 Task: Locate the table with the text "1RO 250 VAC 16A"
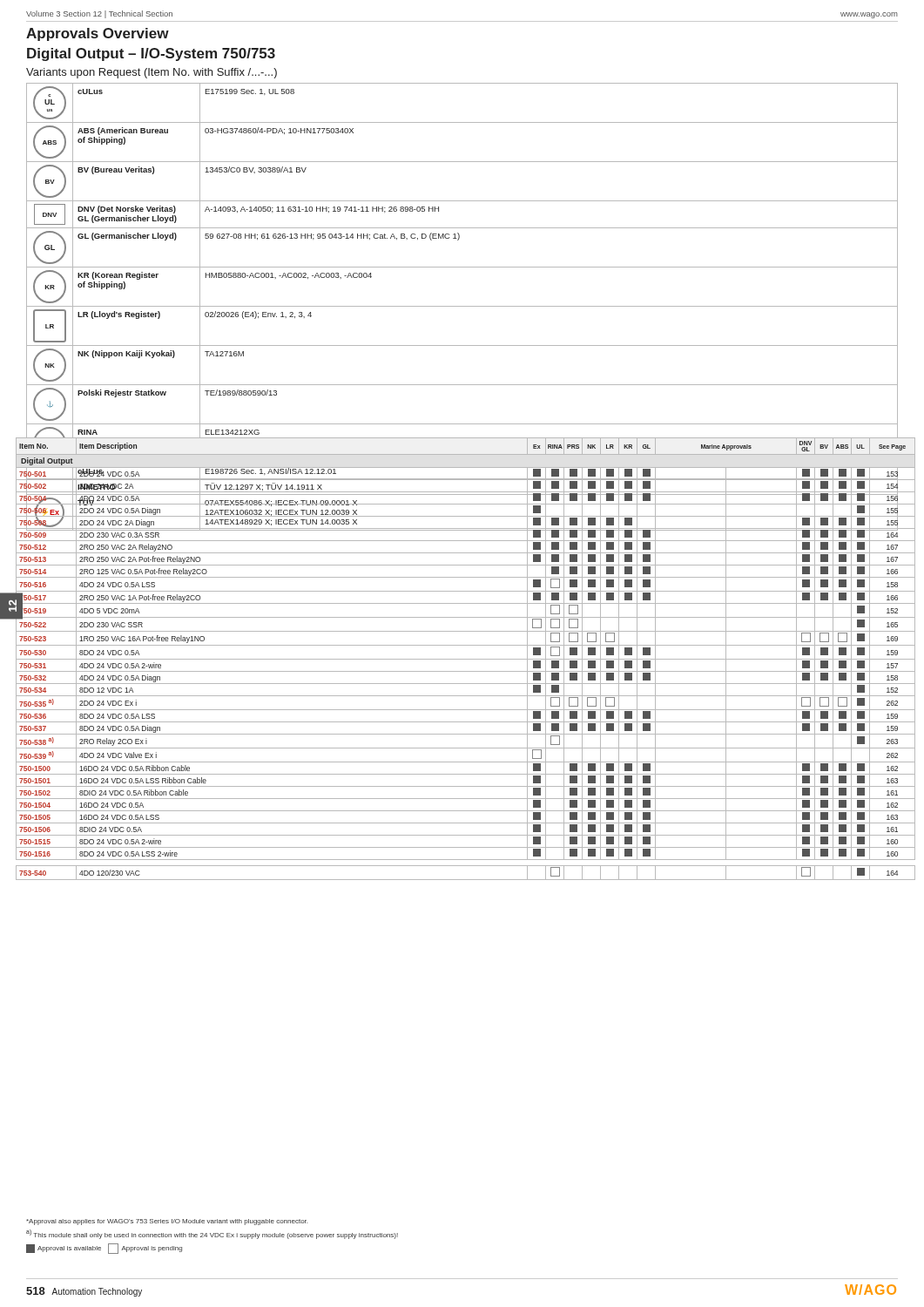pos(466,659)
